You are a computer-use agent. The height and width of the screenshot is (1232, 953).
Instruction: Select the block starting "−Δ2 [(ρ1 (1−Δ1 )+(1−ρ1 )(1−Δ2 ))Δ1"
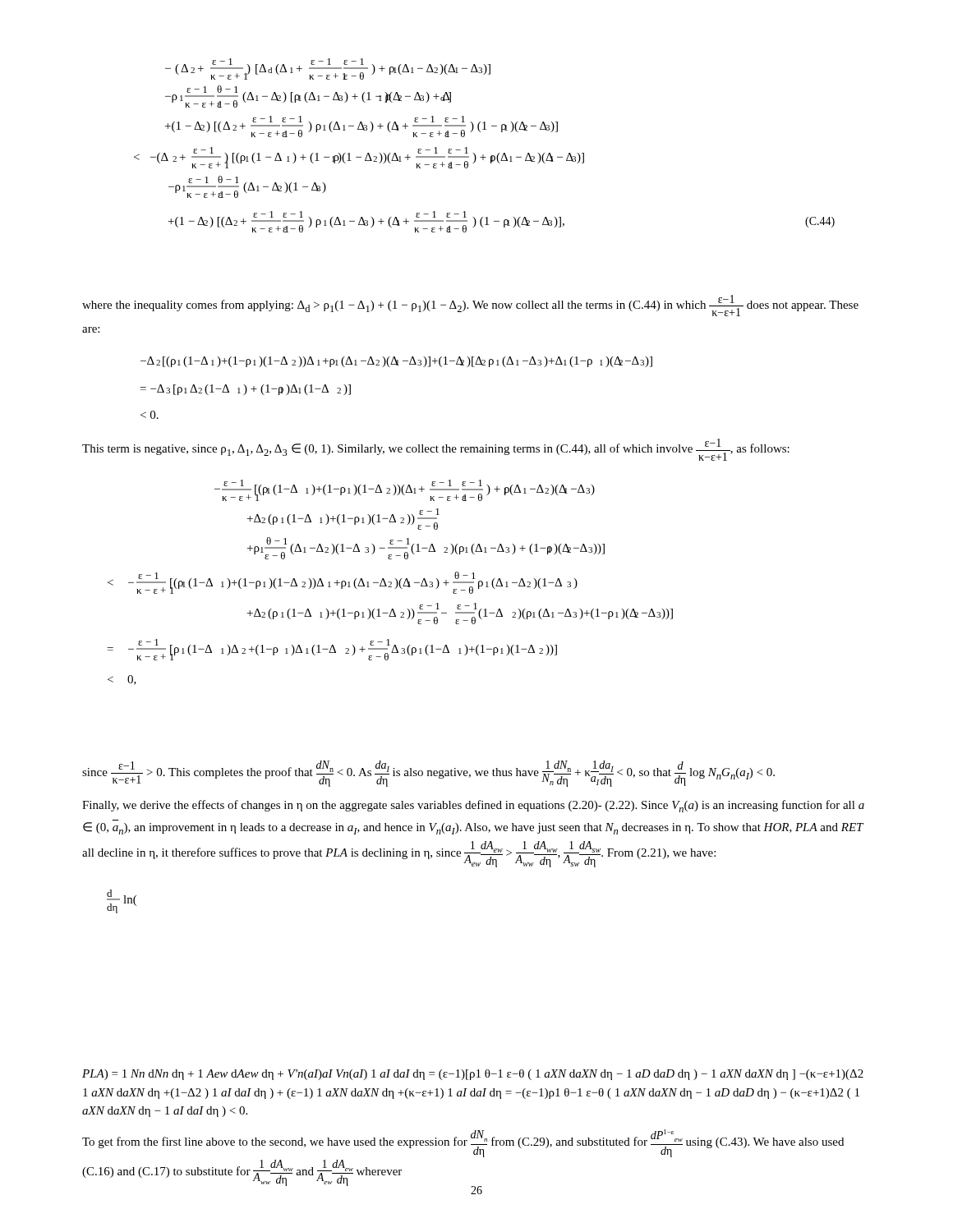396,362
